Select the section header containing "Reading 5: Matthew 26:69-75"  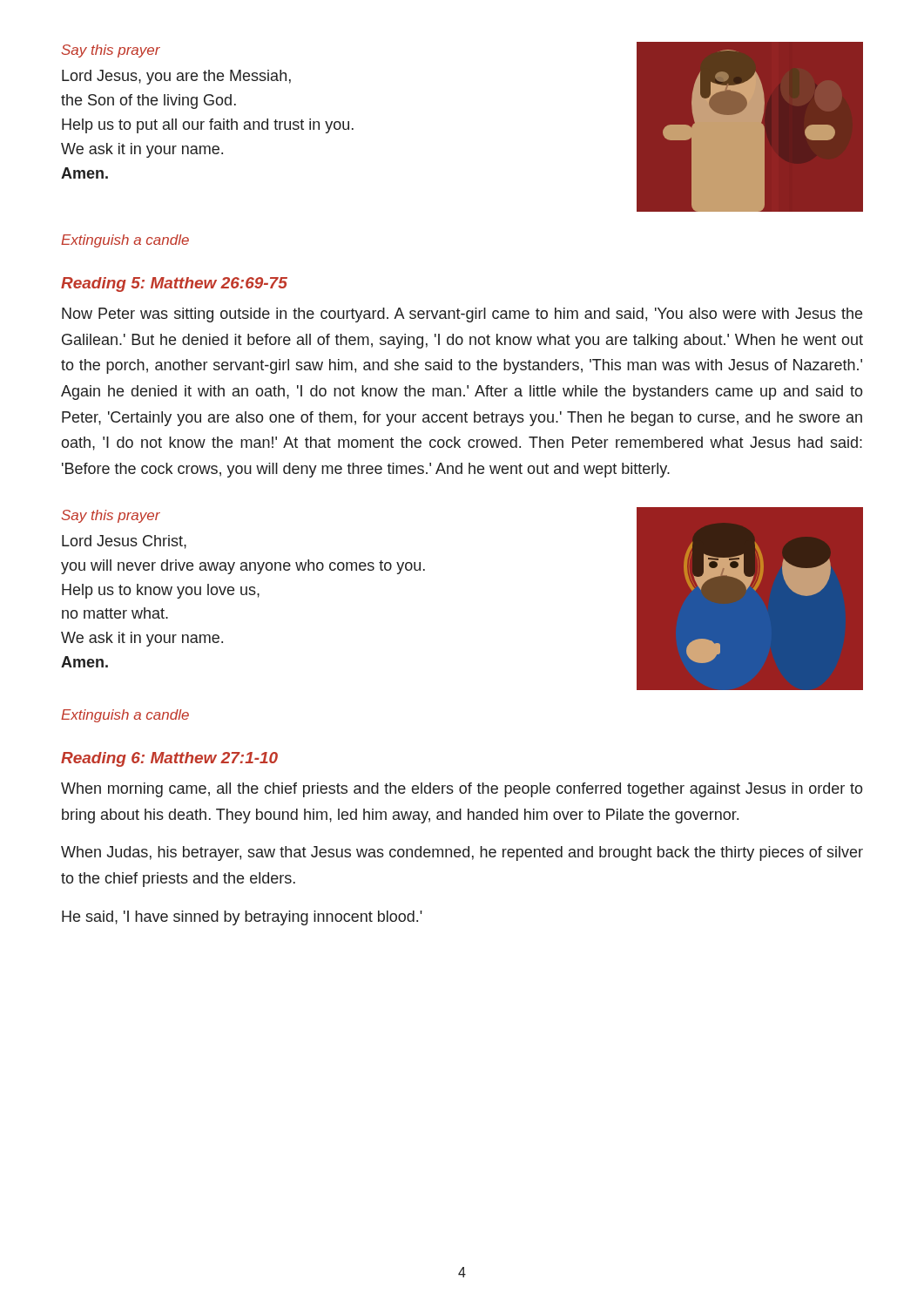(x=174, y=283)
